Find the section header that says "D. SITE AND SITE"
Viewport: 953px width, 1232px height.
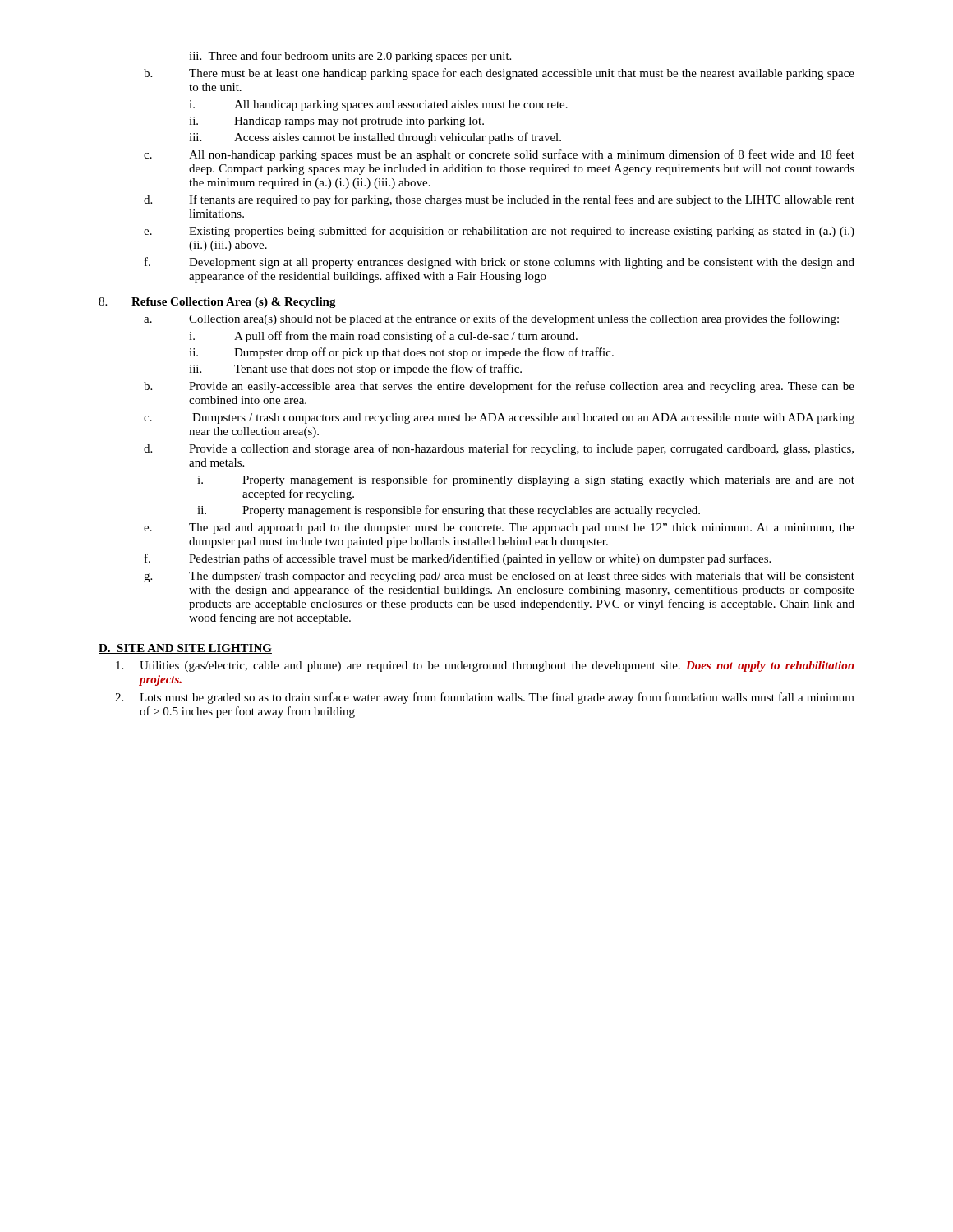185,648
